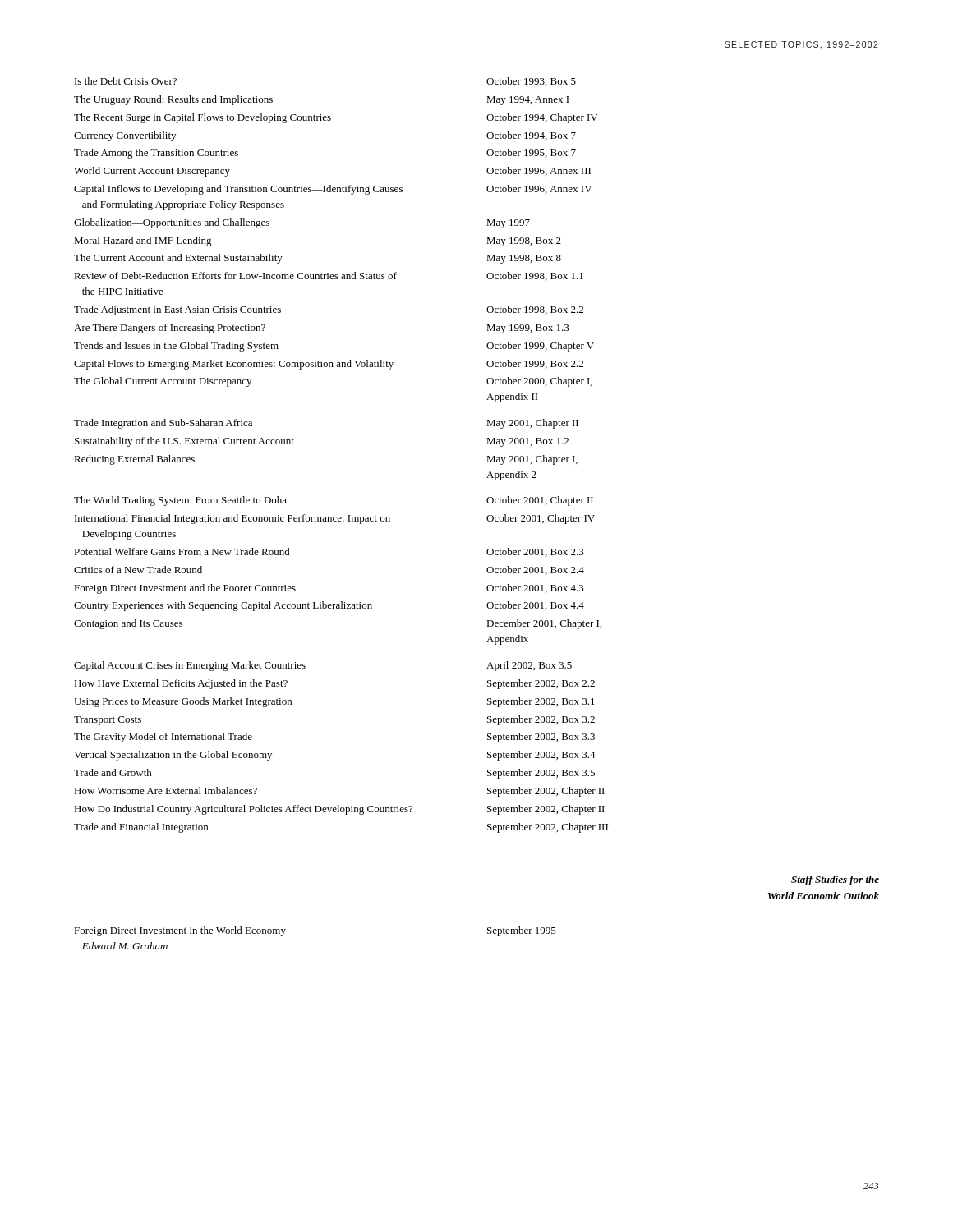The width and height of the screenshot is (953, 1232).
Task: Point to the passage starting "How Have External Deficits Adjusted"
Action: pos(476,684)
